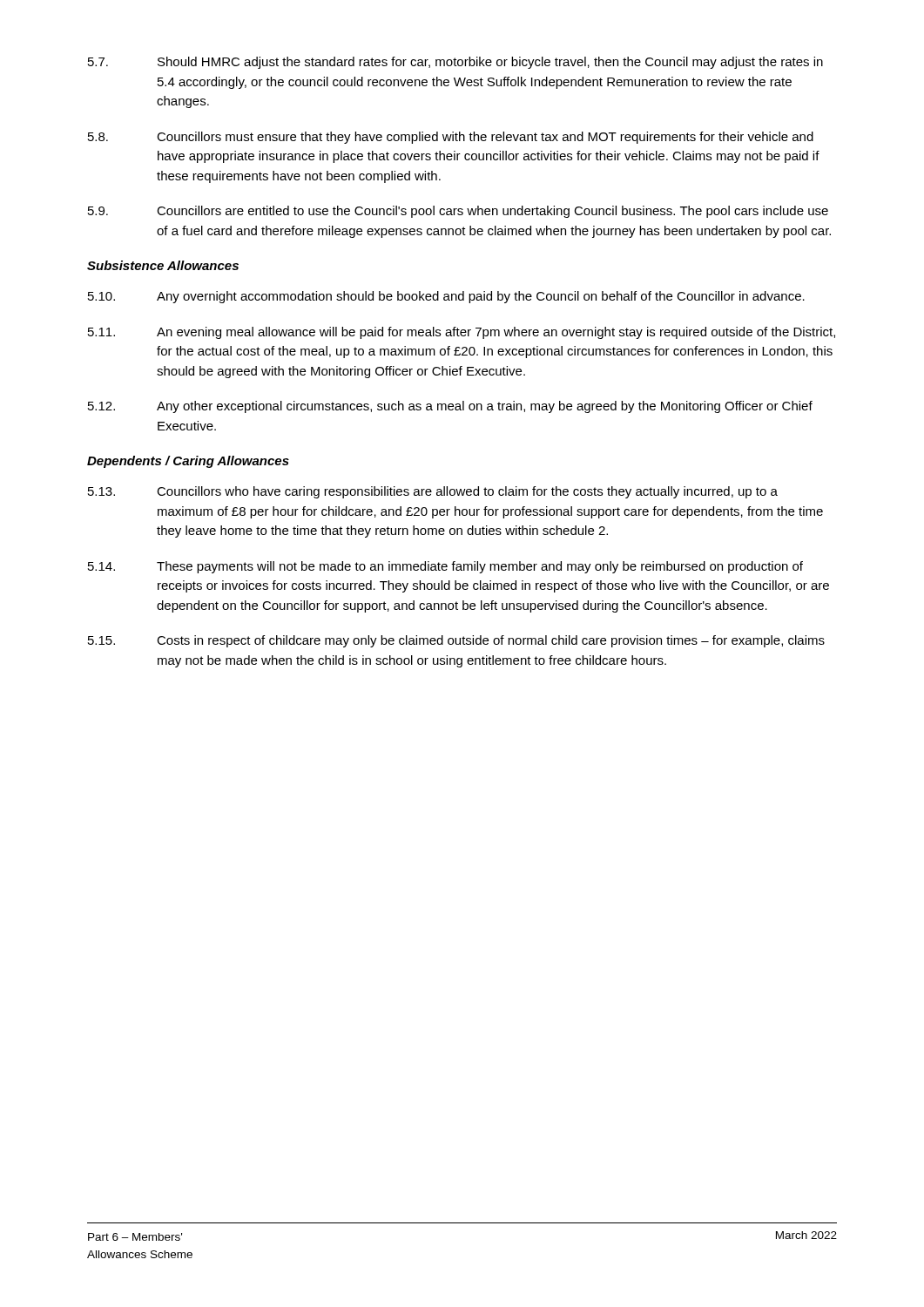Screen dimensions: 1307x924
Task: Select the list item that says "5.9. Councillors are entitled to use"
Action: pyautogui.click(x=462, y=221)
